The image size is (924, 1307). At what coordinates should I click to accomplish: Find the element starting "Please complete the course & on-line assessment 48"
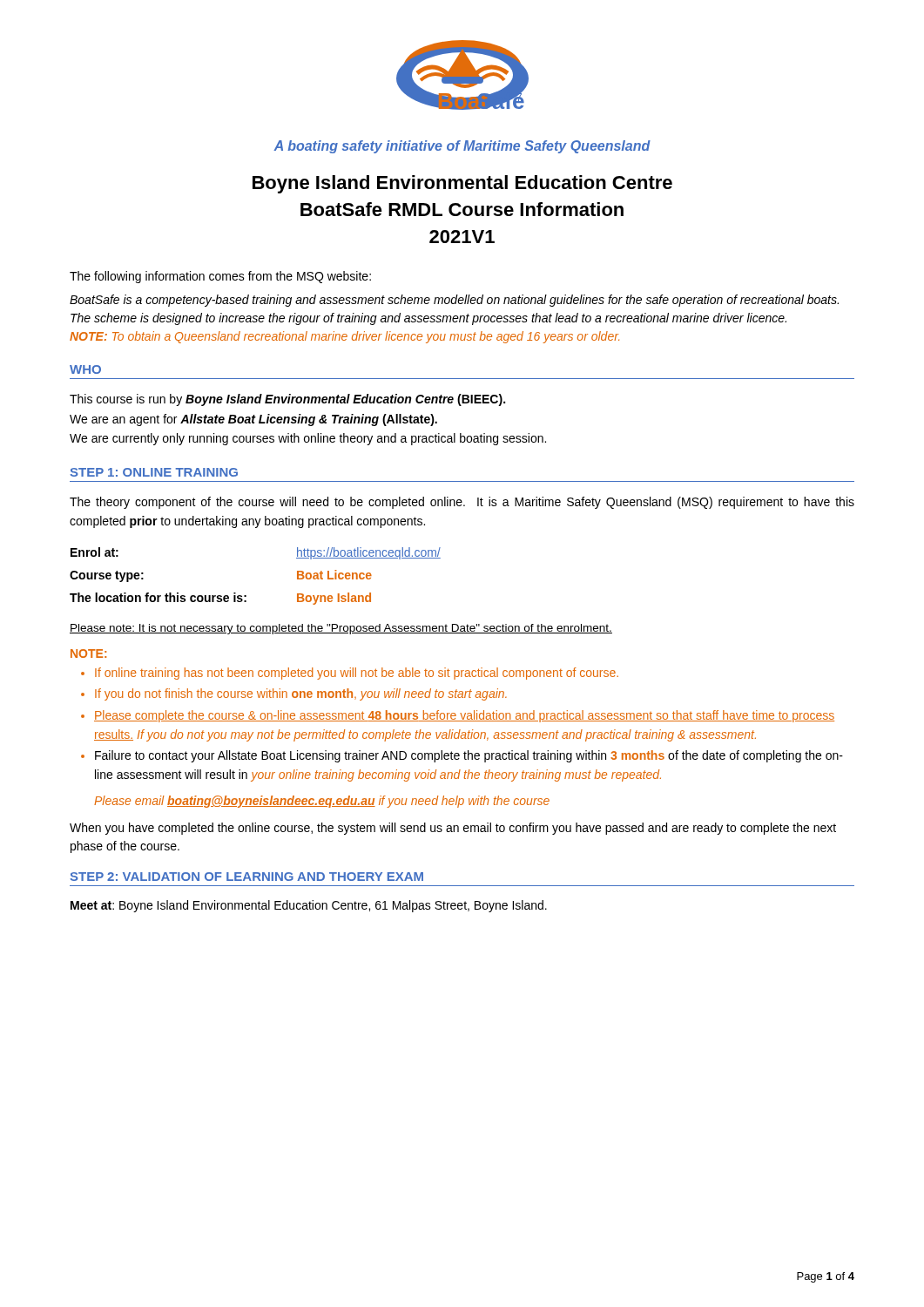click(464, 725)
